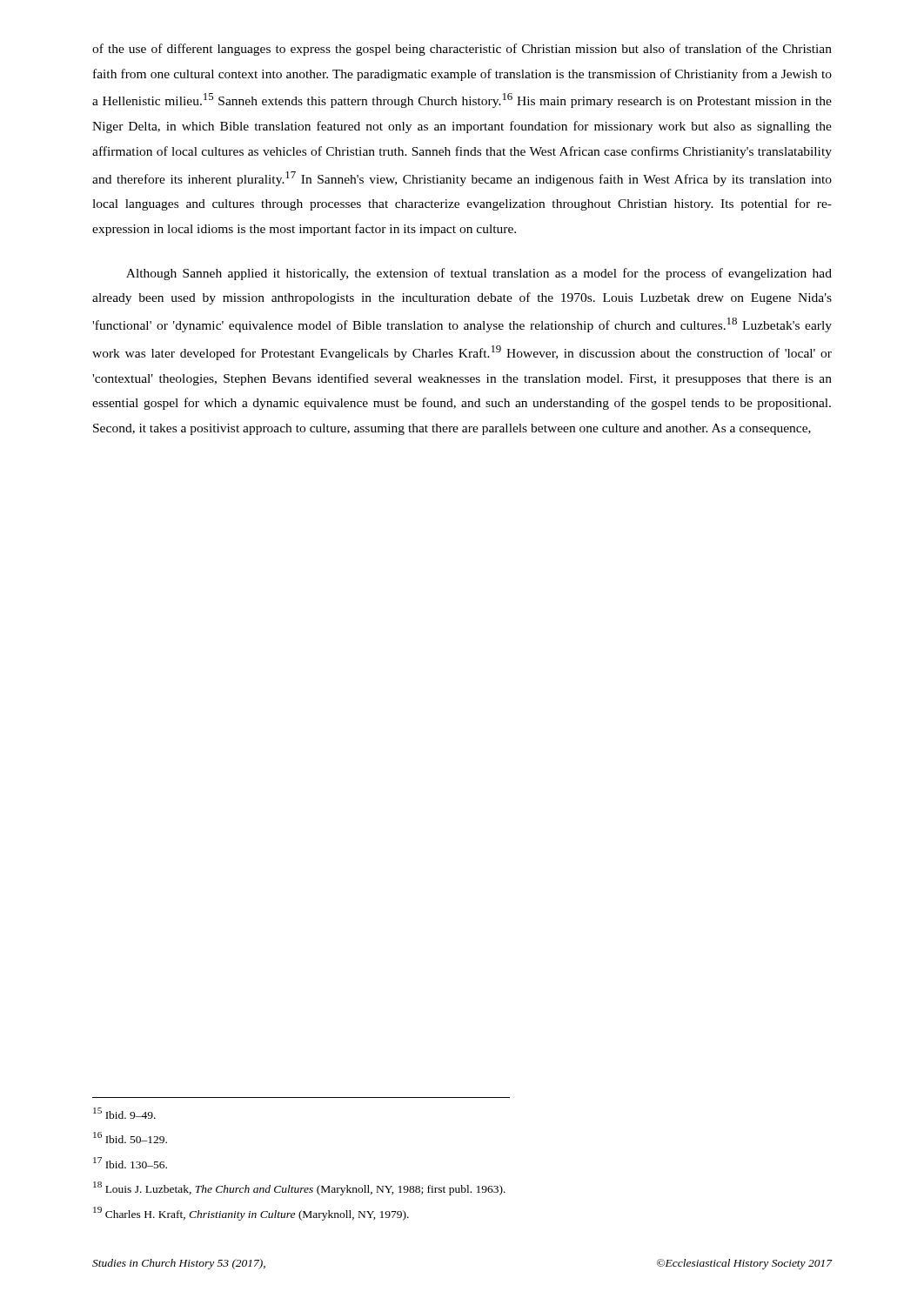
Task: Select the footnote containing "16 Ibid. 50–129."
Action: tap(130, 1138)
